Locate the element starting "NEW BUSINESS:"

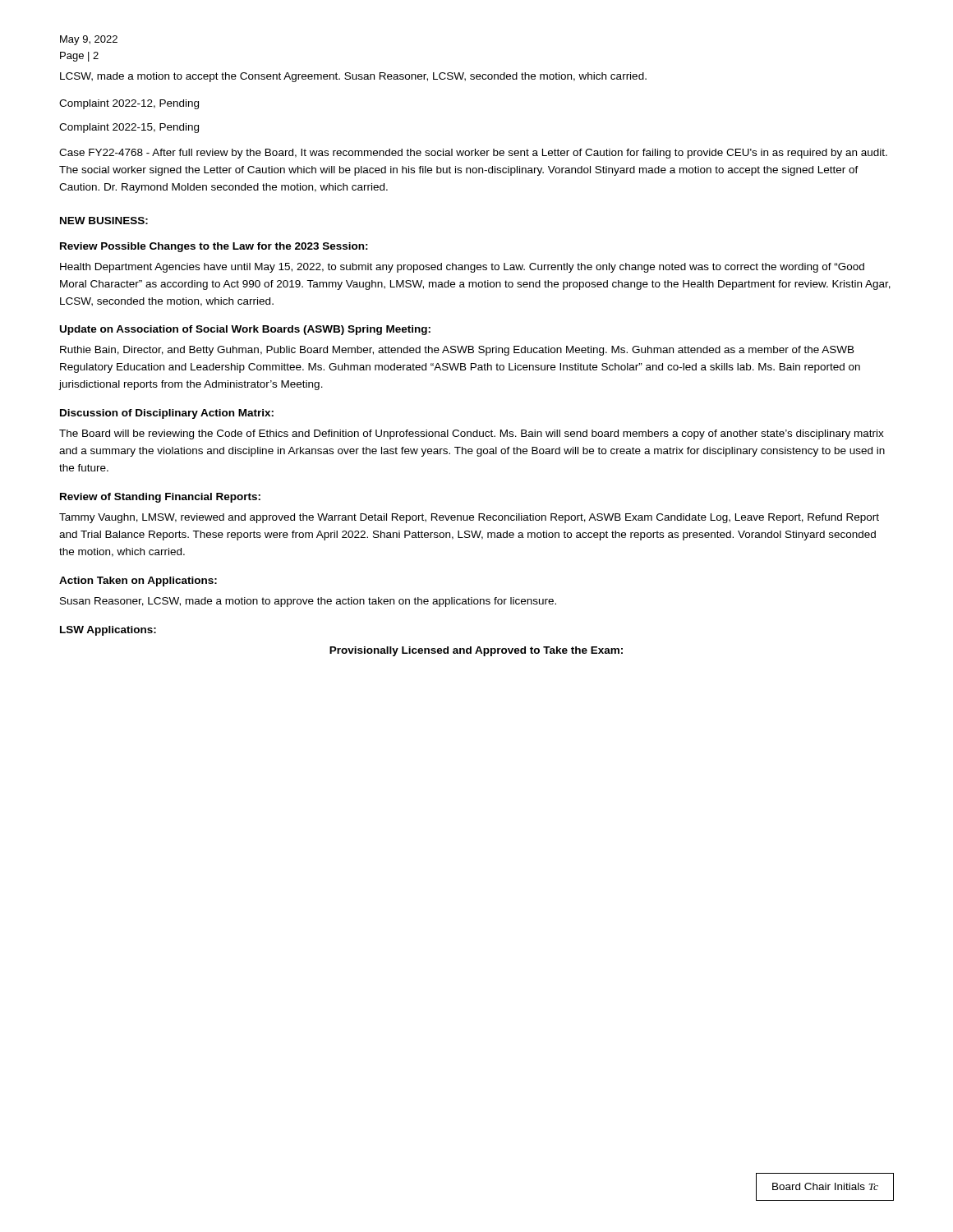[x=104, y=220]
